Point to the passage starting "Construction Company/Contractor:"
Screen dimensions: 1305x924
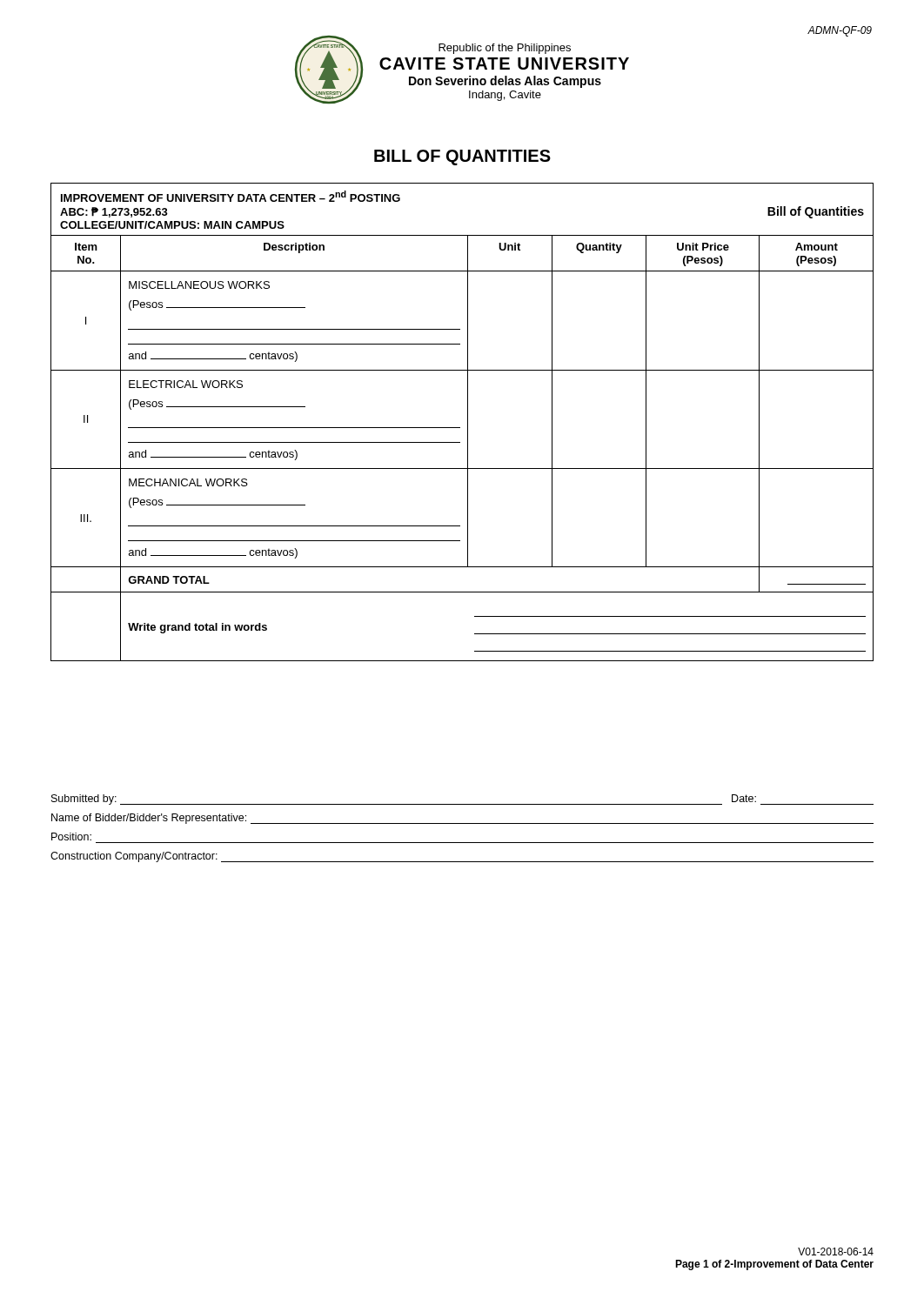[462, 856]
